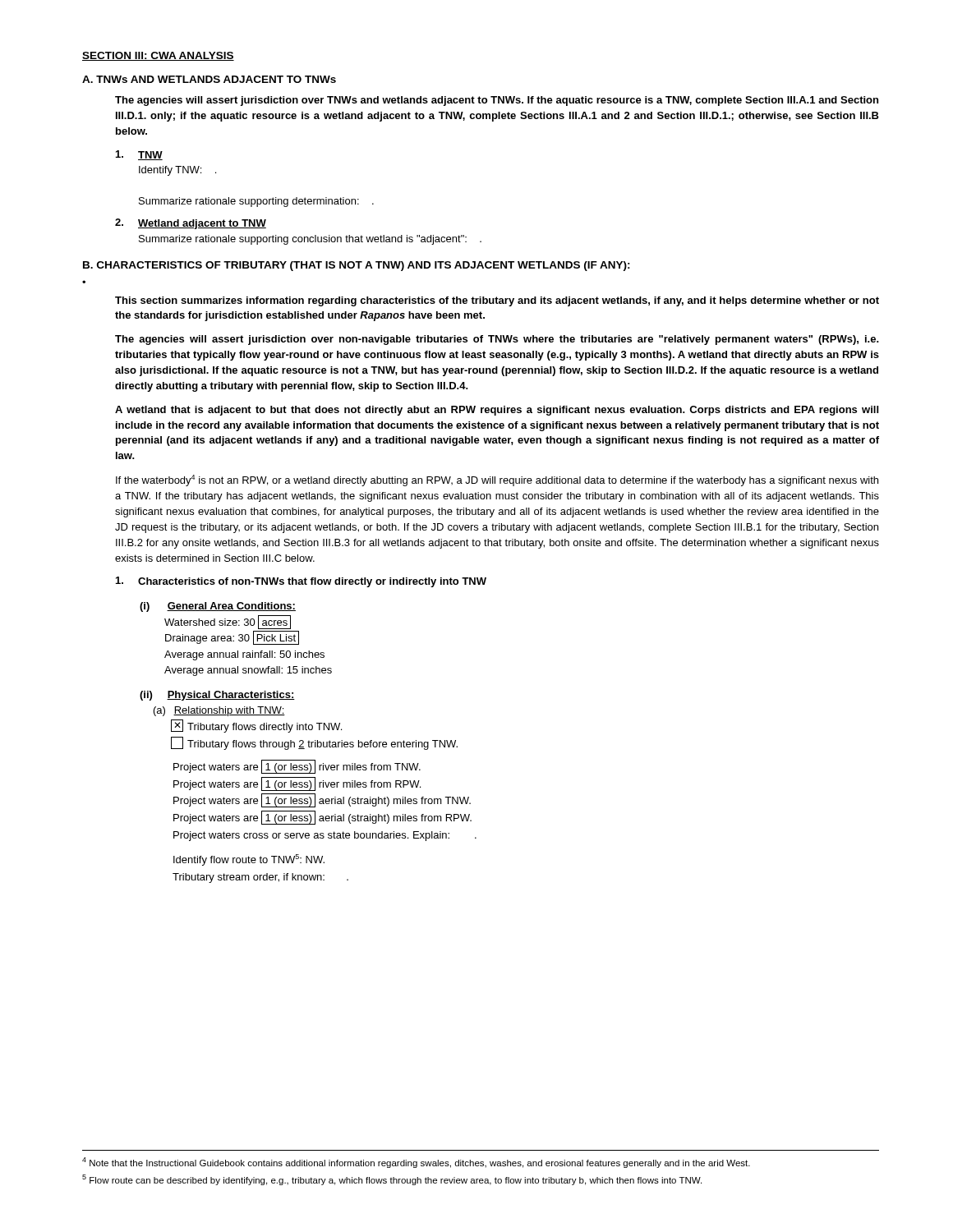Screen dimensions: 1232x953
Task: Point to "A. TNWs AND WETLANDS ADJACENT TO TNWs"
Action: point(209,79)
